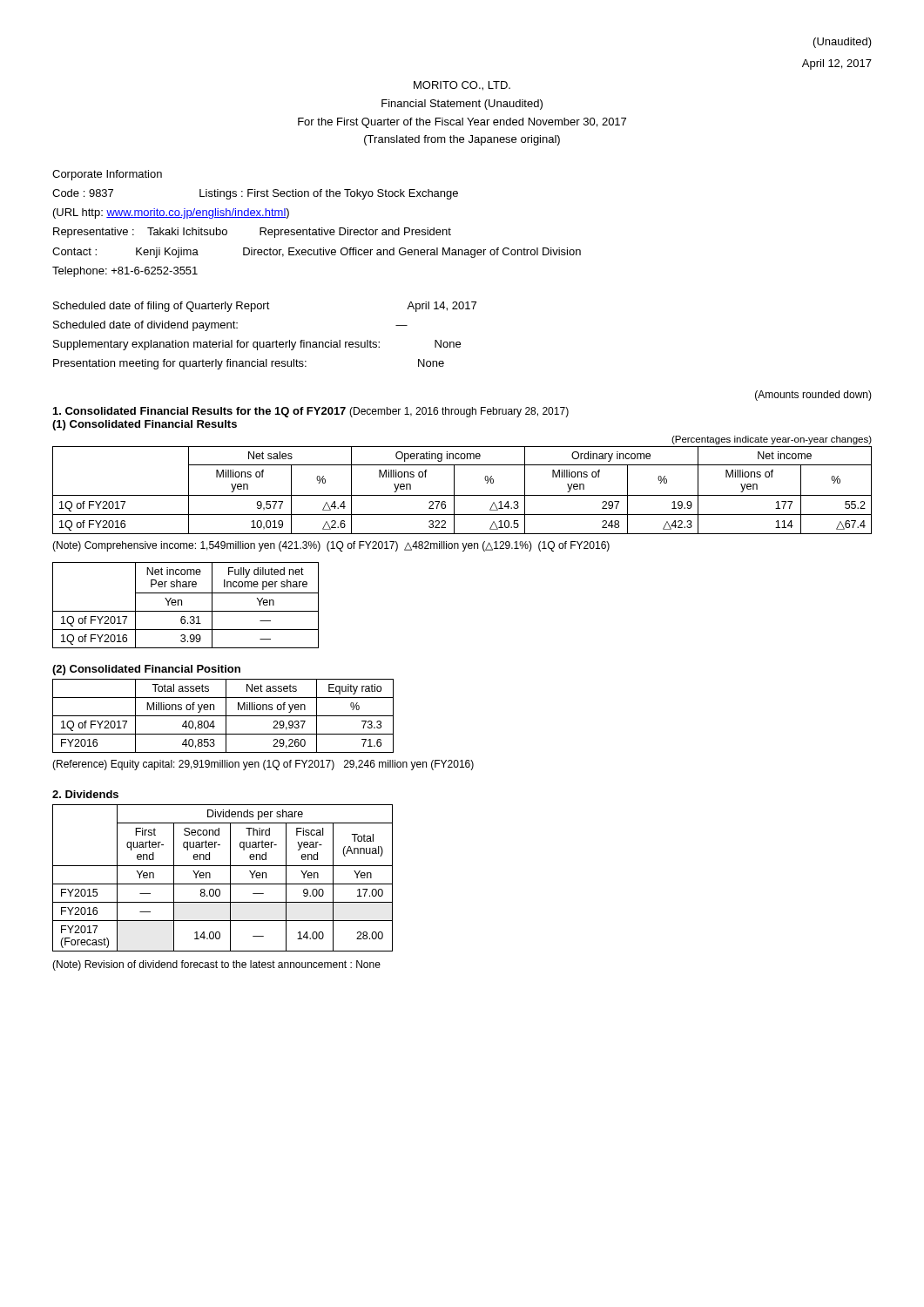Locate the text starting "1. Consolidated Financial Results for the 1Q of"
This screenshot has height=1307, width=924.
coord(311,417)
